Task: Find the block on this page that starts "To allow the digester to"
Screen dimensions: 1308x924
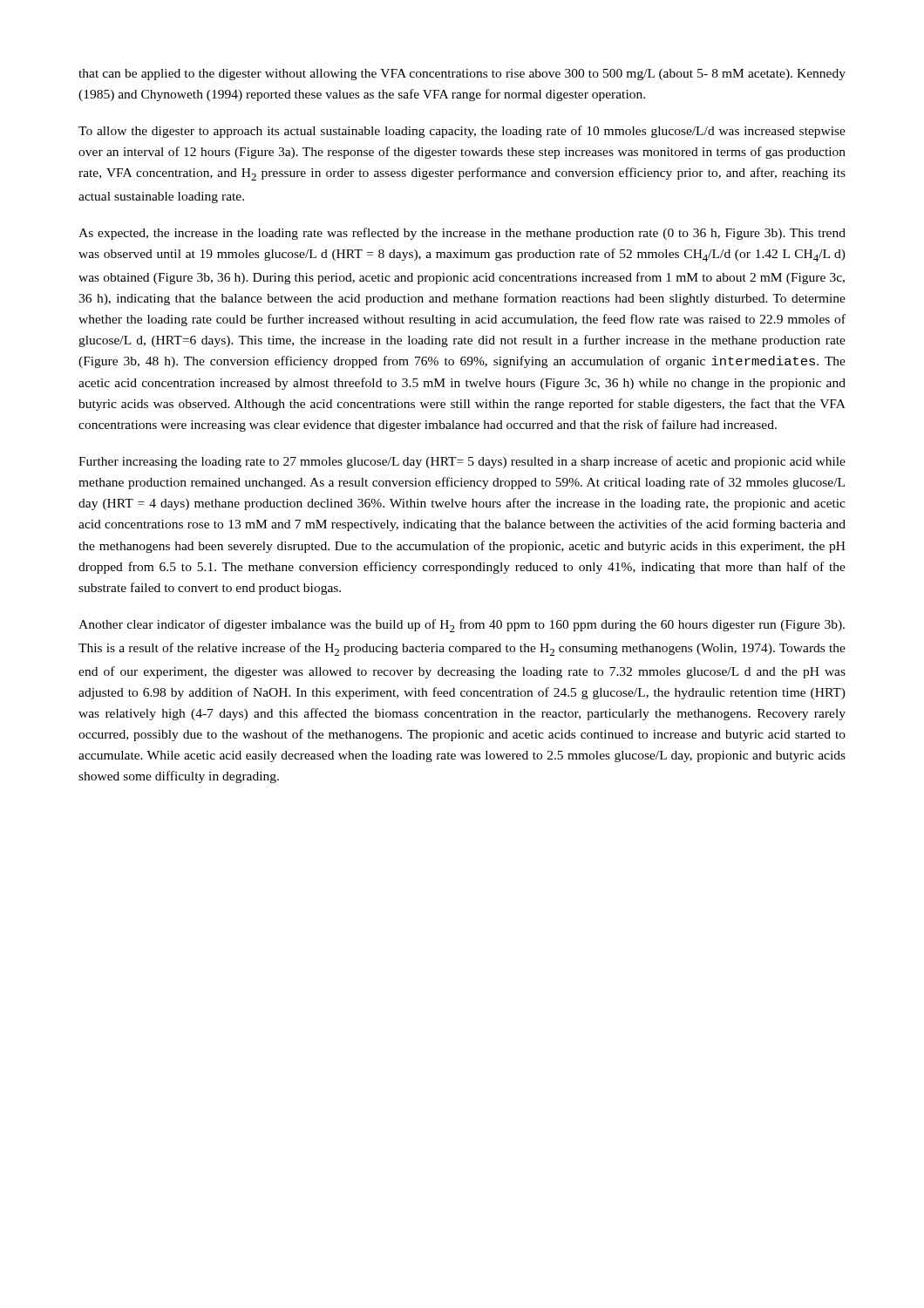Action: pos(462,163)
